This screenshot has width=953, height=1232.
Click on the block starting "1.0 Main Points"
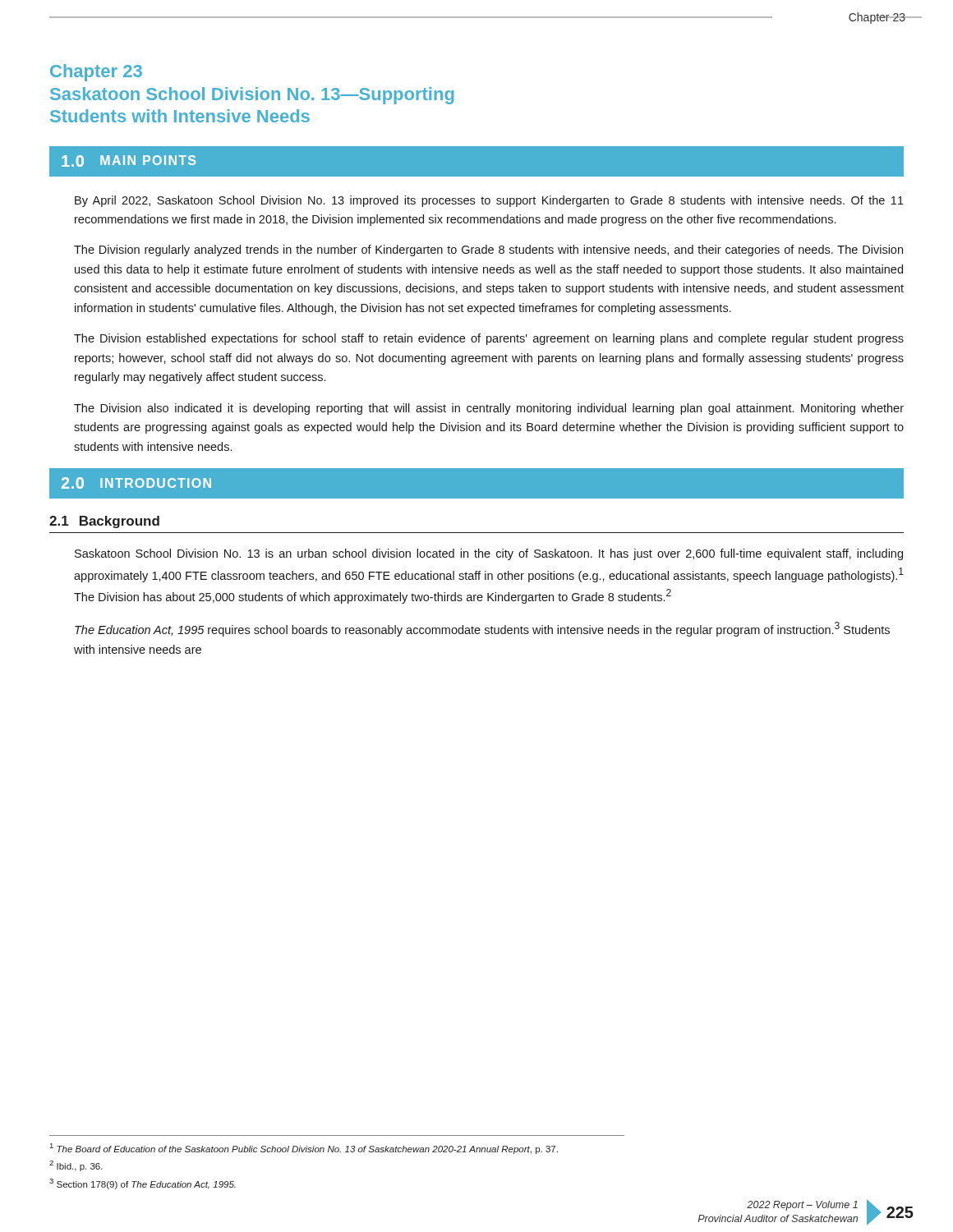(x=129, y=161)
